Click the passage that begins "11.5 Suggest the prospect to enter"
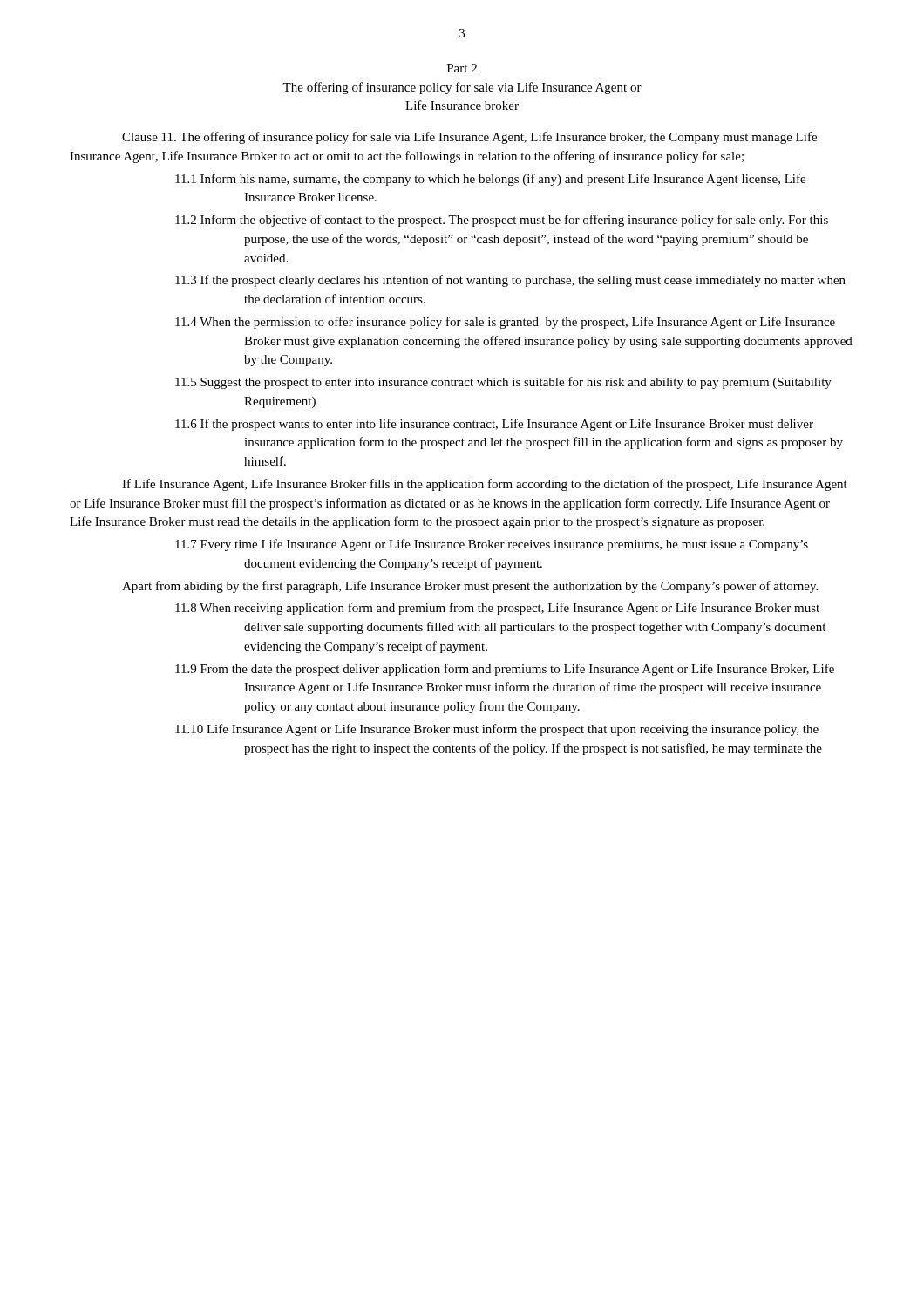924x1308 pixels. (x=503, y=391)
